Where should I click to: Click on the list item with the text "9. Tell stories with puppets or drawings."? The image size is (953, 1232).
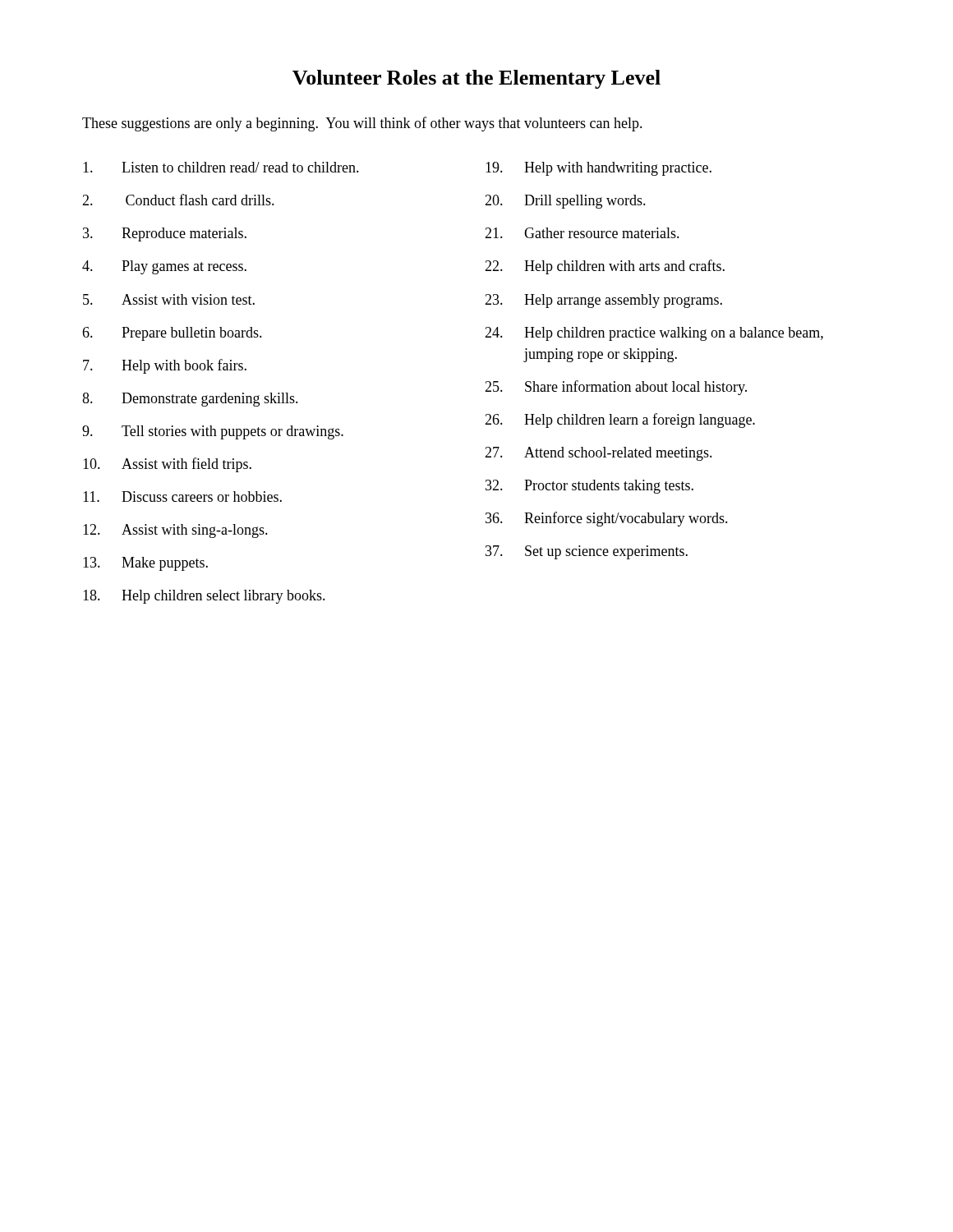tap(267, 431)
